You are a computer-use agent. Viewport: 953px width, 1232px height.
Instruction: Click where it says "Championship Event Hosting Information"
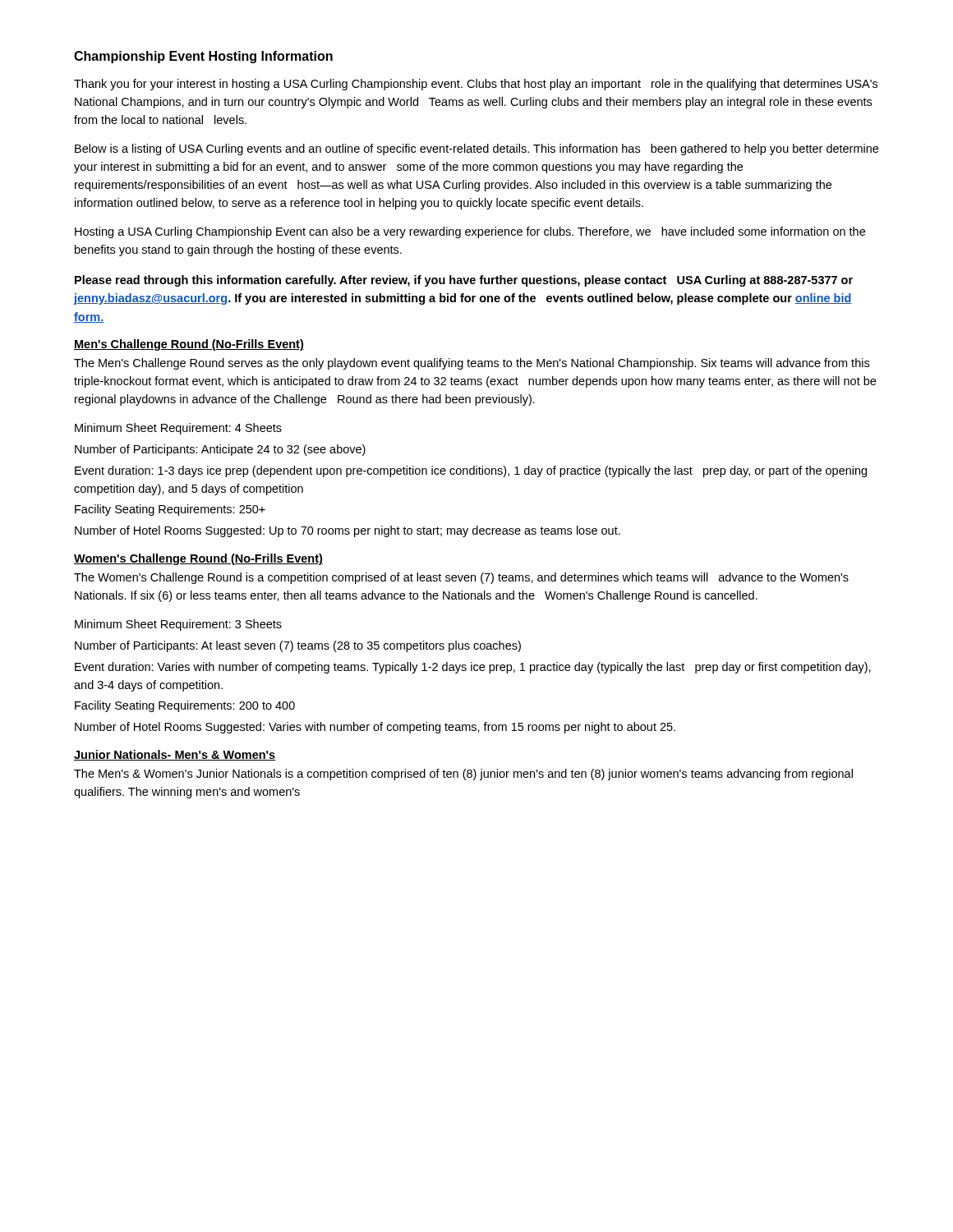click(204, 56)
